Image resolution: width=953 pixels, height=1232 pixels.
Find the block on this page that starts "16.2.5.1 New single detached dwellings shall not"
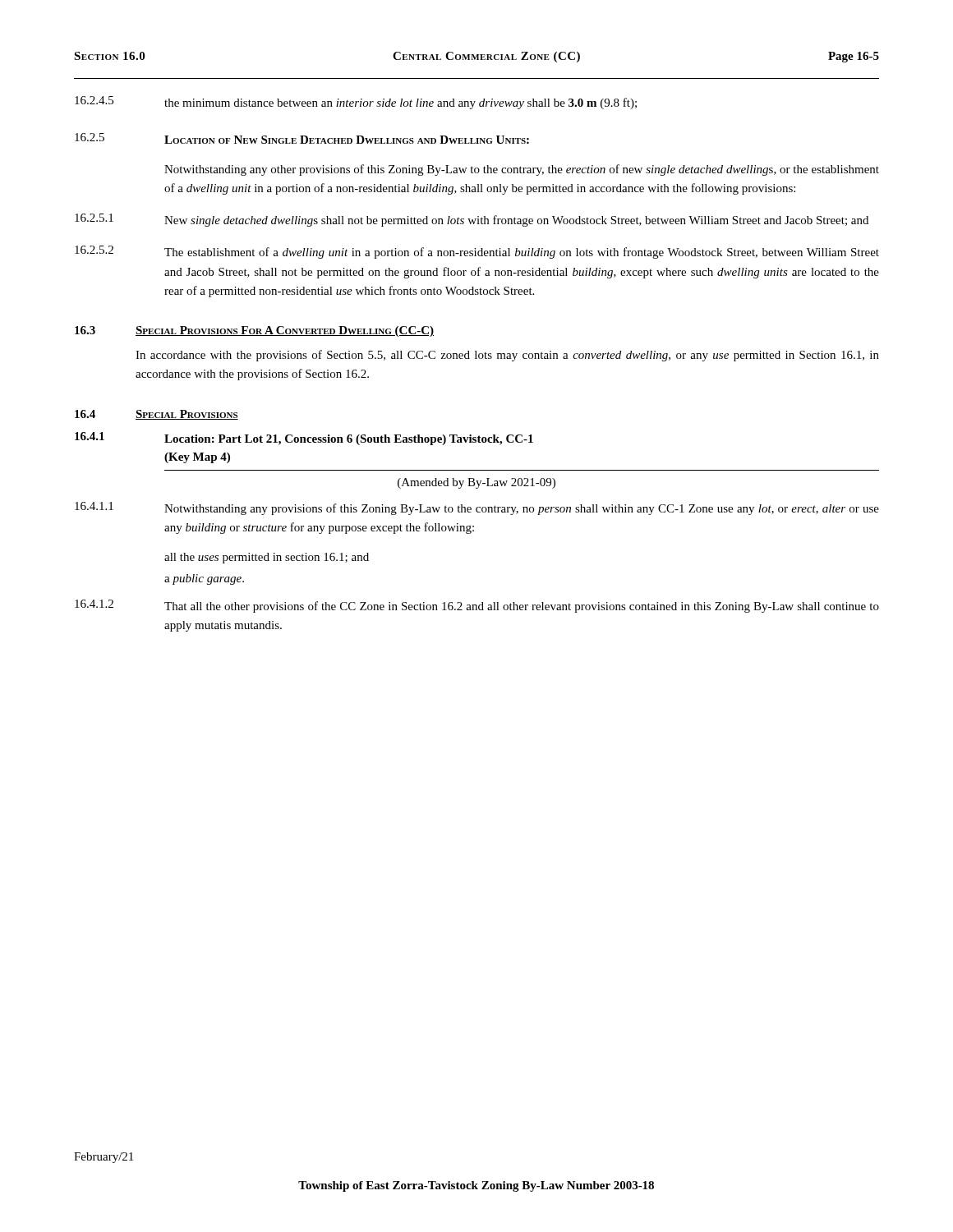pyautogui.click(x=476, y=221)
